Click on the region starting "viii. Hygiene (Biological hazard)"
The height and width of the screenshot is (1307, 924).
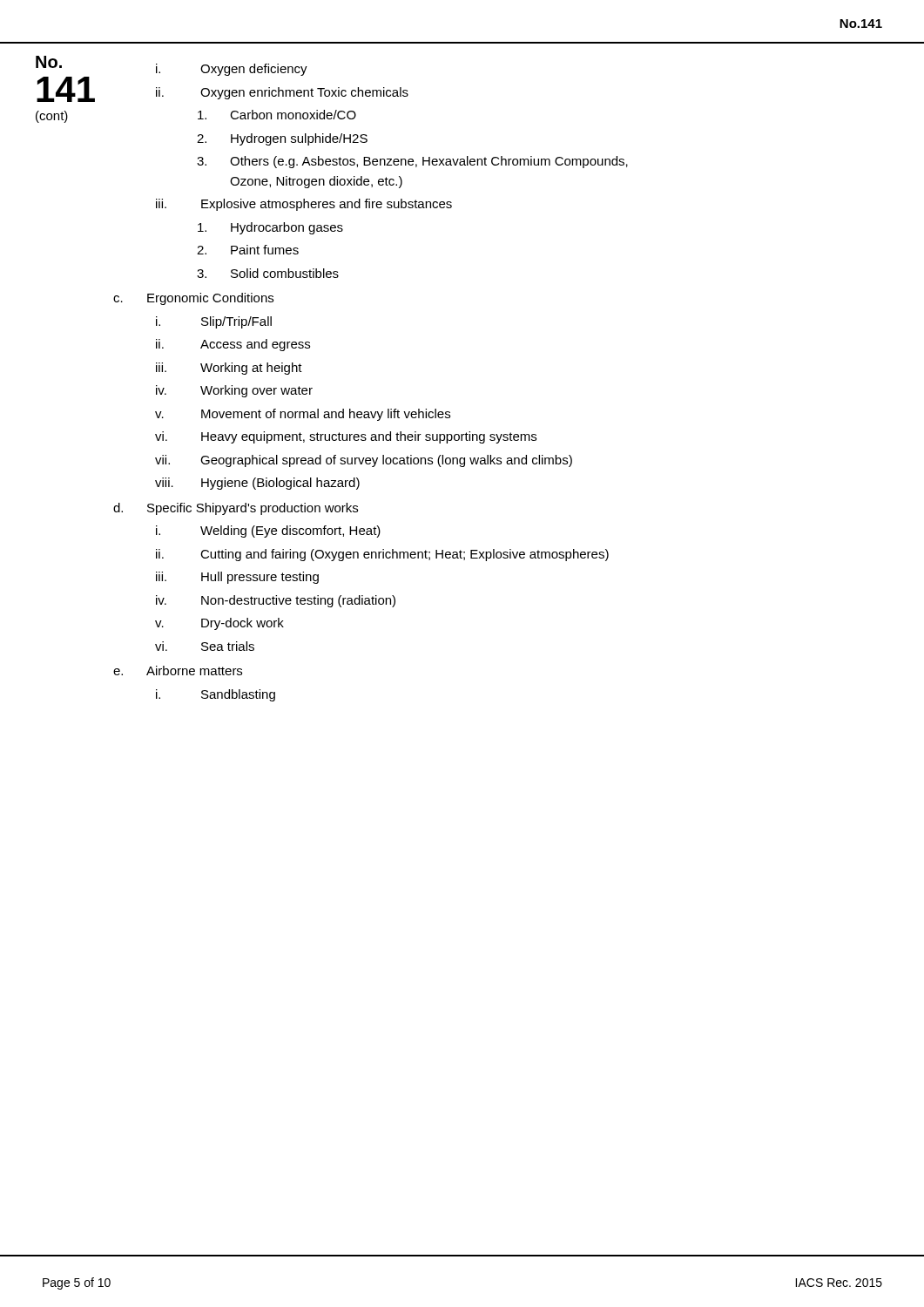(257, 484)
